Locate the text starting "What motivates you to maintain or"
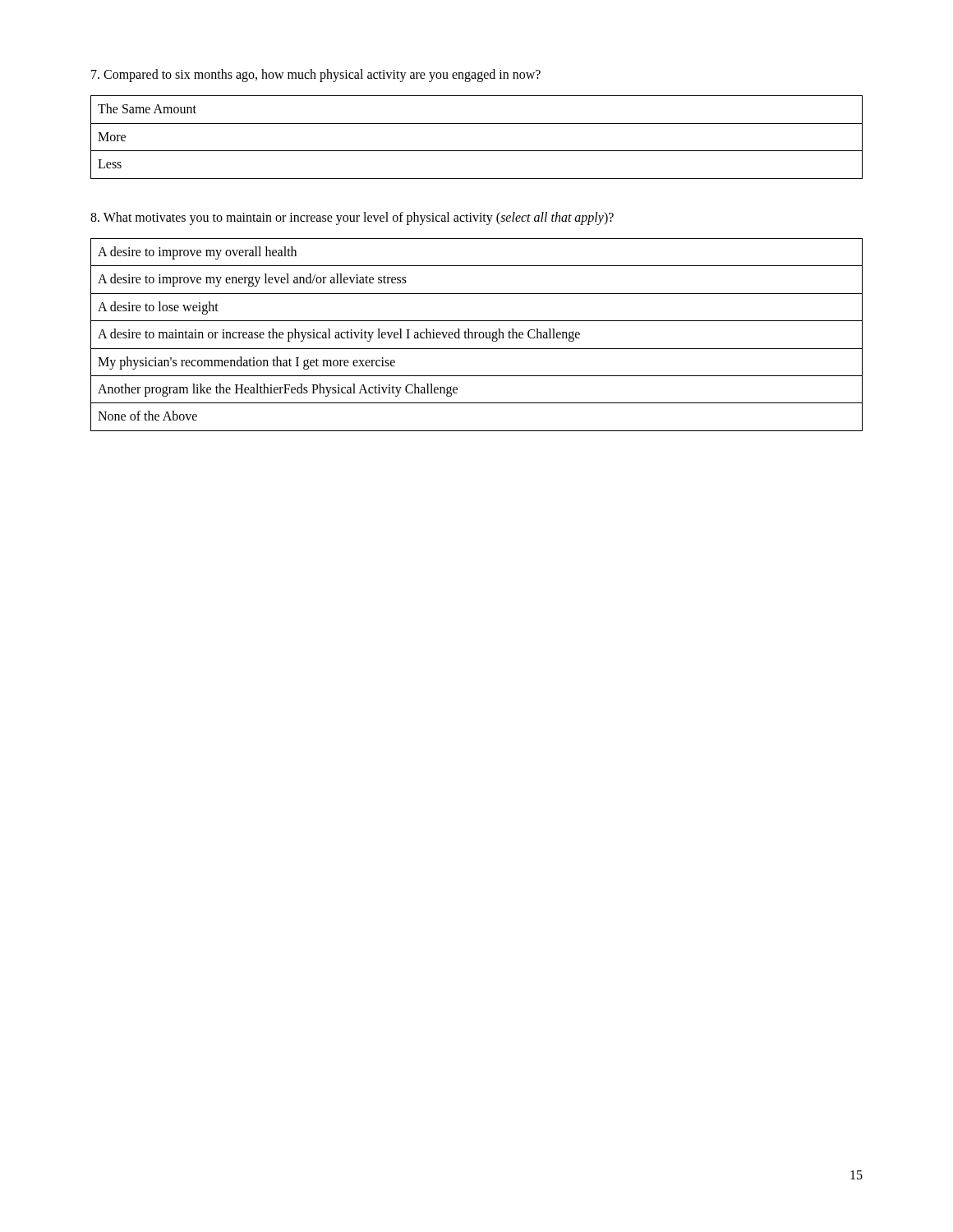The width and height of the screenshot is (953, 1232). 352,217
